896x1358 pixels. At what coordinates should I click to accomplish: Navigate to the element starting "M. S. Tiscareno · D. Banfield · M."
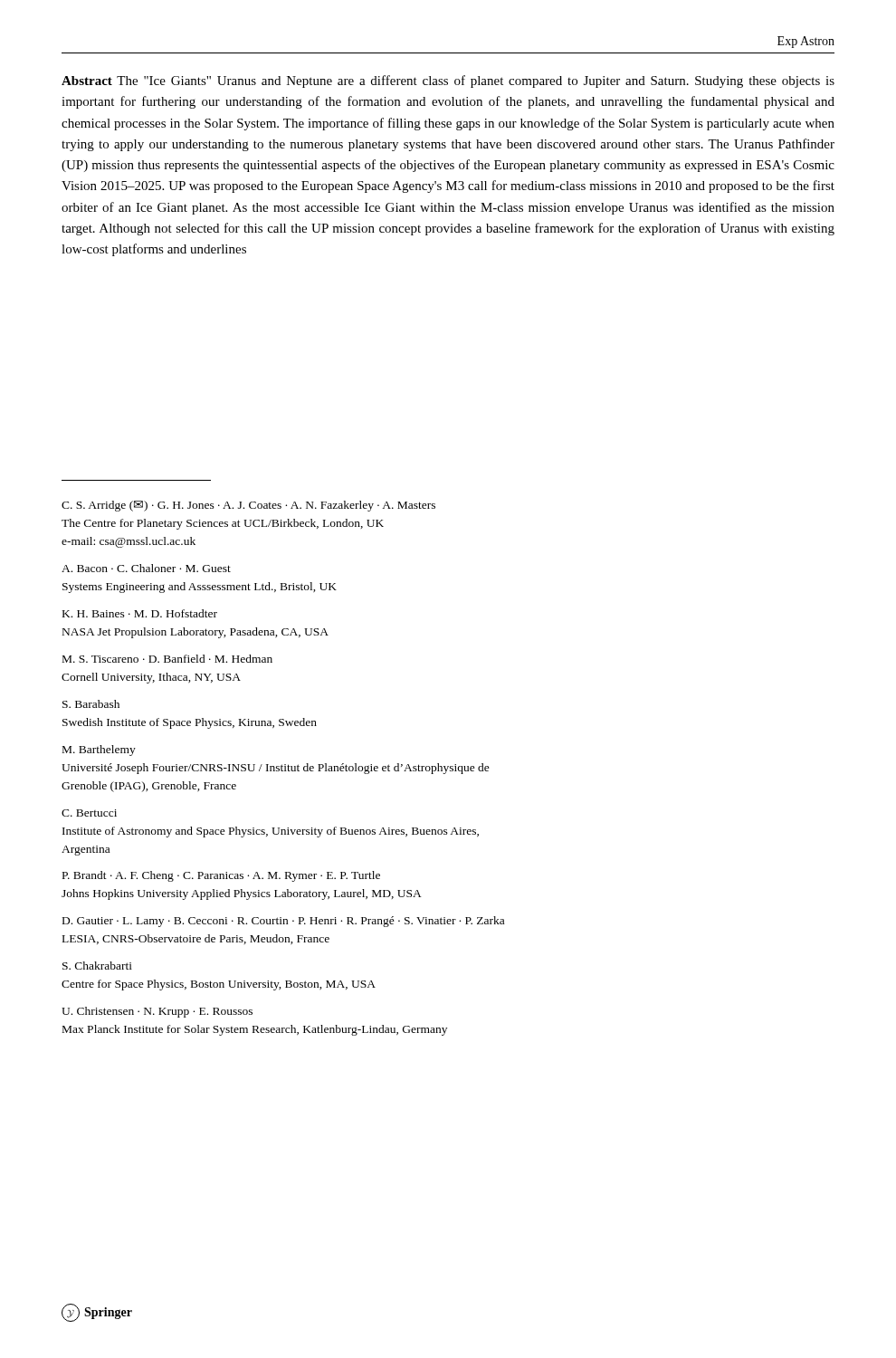(167, 668)
